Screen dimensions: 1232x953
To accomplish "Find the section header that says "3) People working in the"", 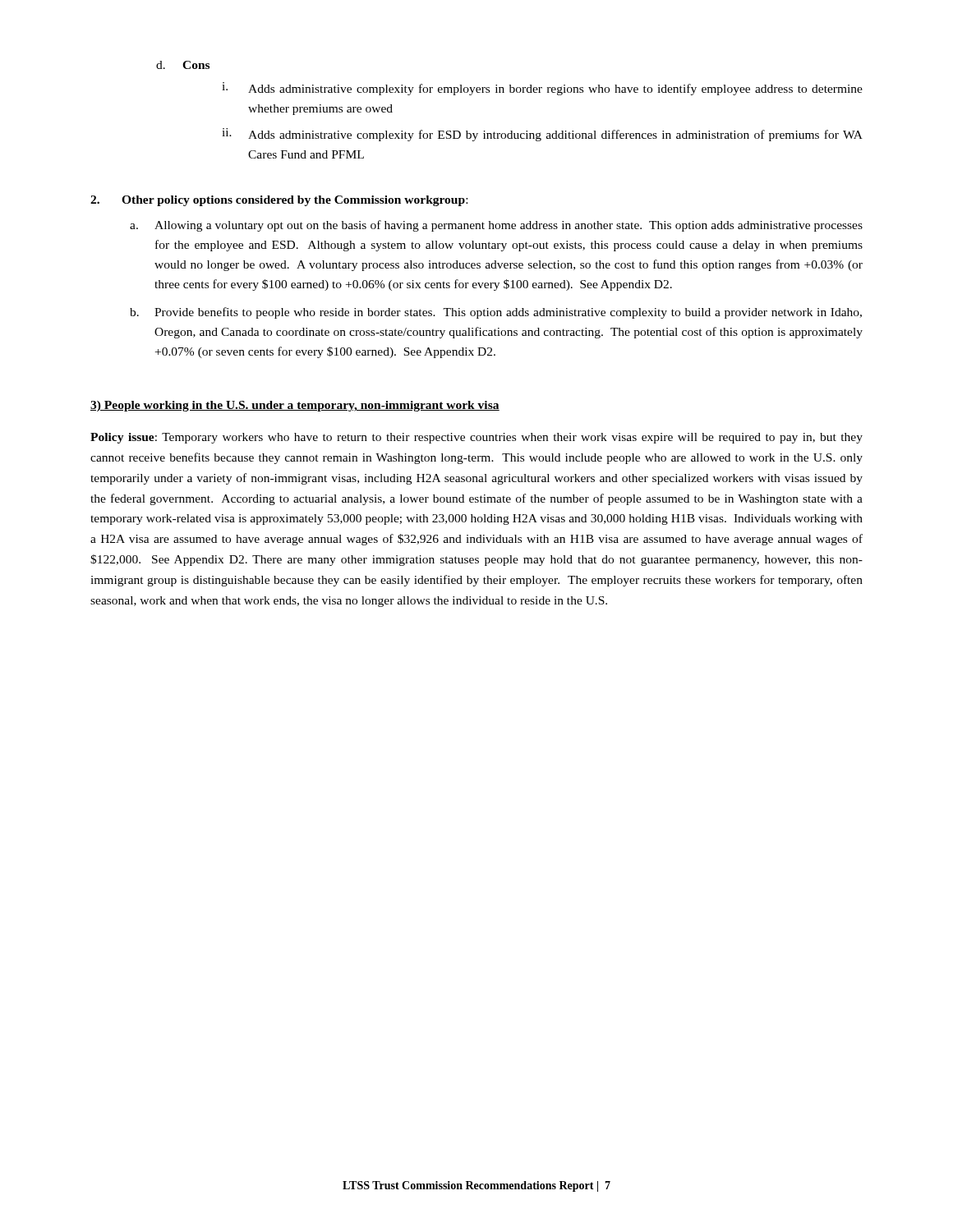I will (x=295, y=405).
